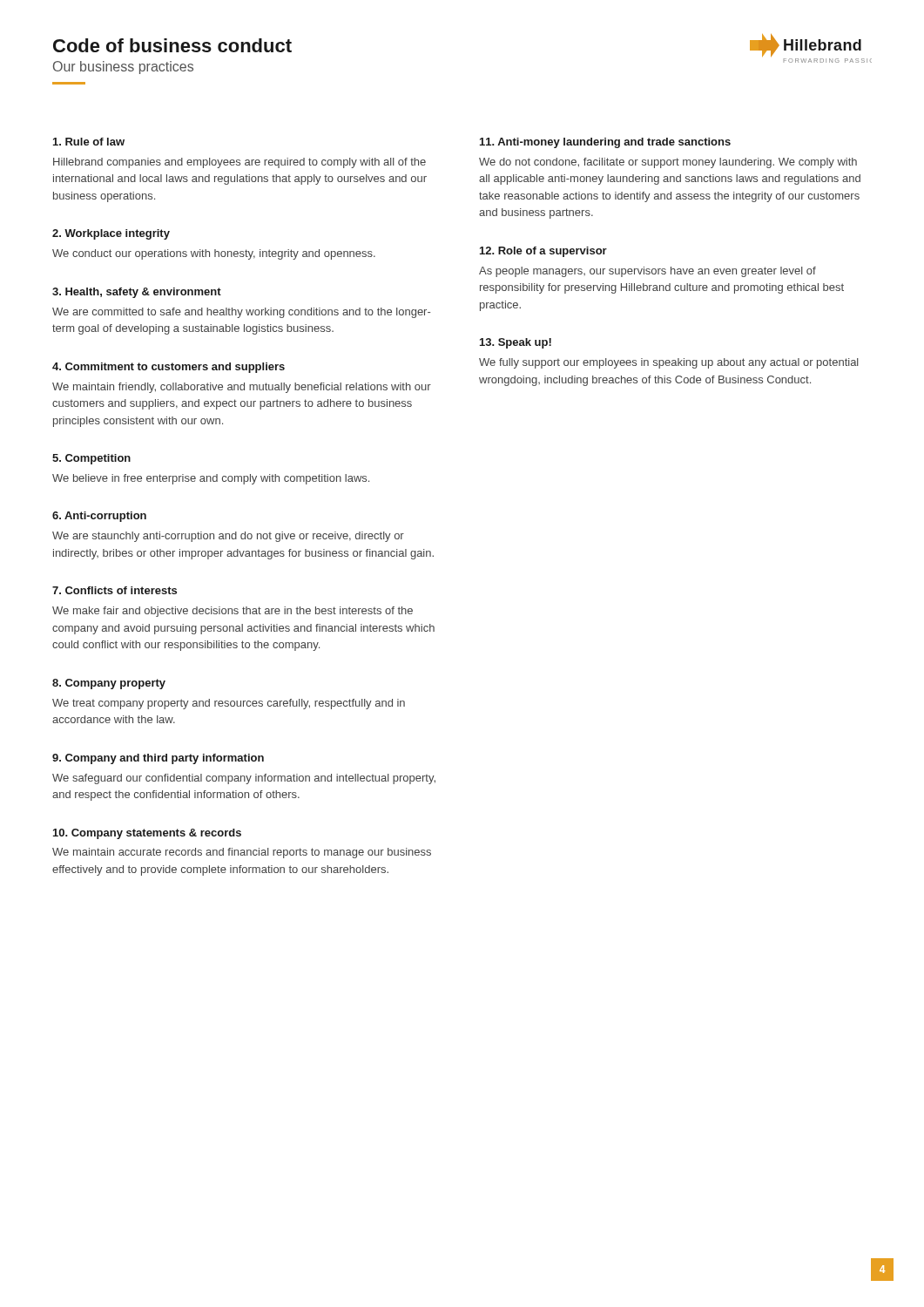
Task: Locate the section header containing "10. Company statements"
Action: point(248,852)
